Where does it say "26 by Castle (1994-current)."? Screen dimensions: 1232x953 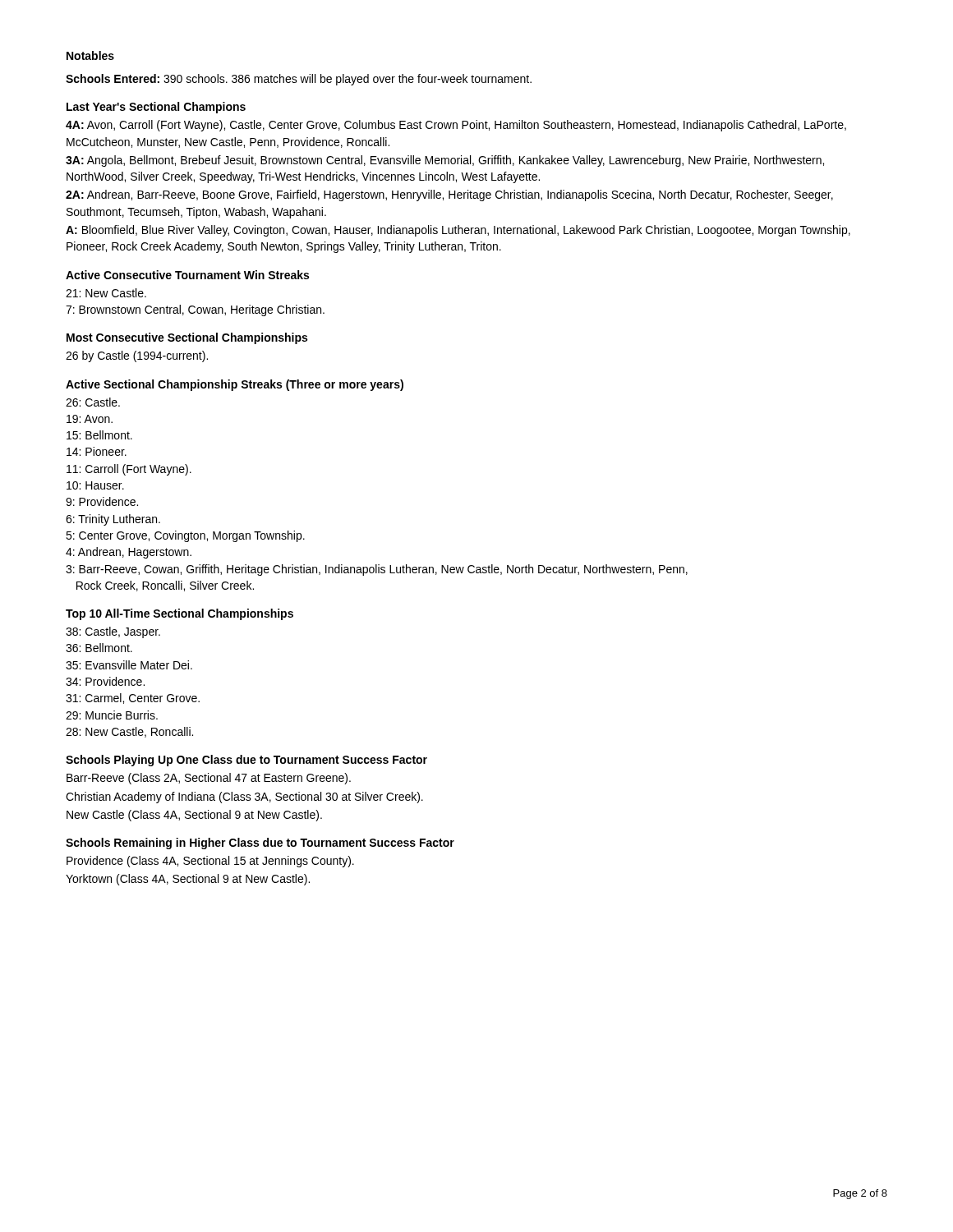point(137,356)
